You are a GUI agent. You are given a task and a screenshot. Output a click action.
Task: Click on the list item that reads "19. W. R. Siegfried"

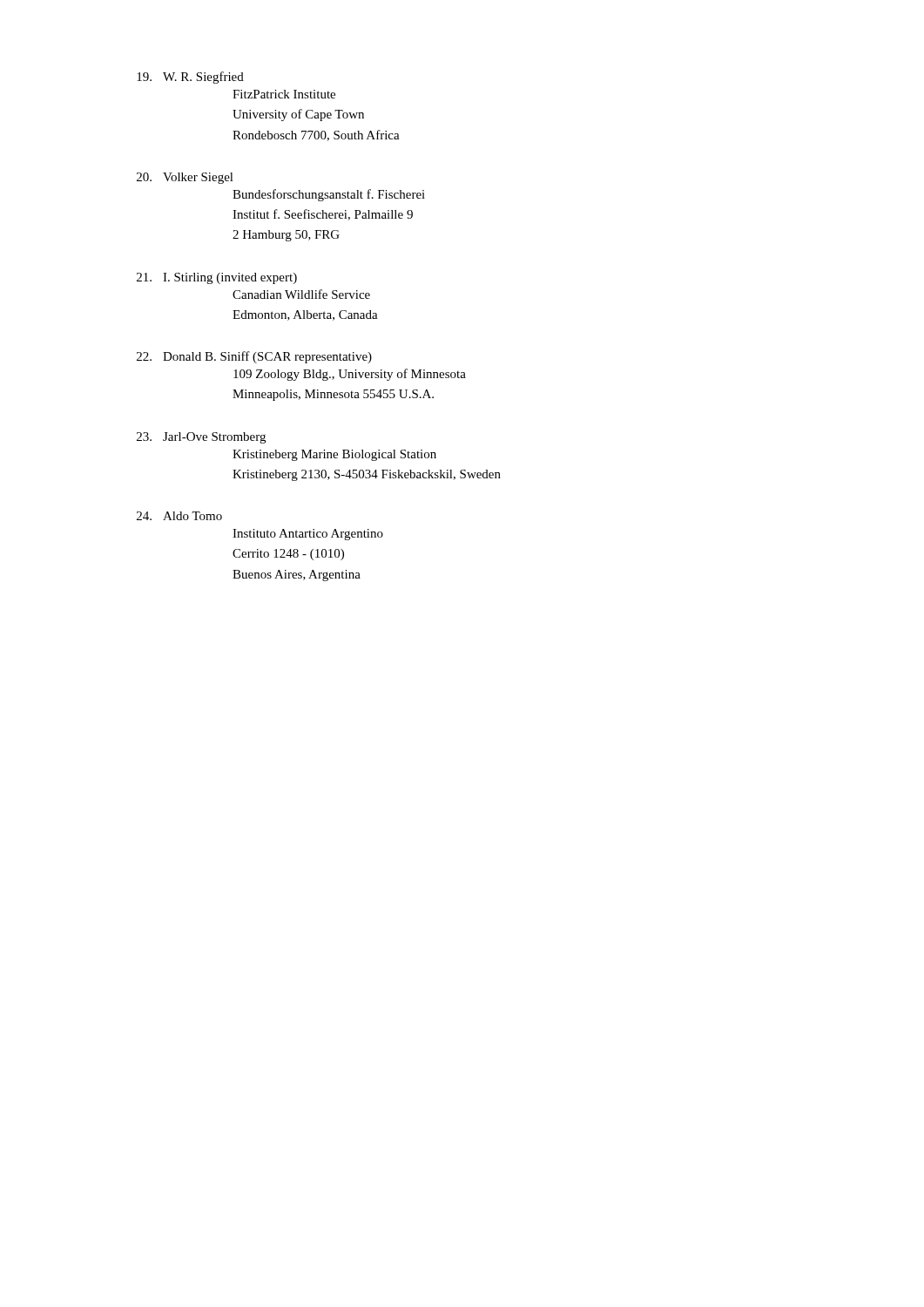(252, 108)
